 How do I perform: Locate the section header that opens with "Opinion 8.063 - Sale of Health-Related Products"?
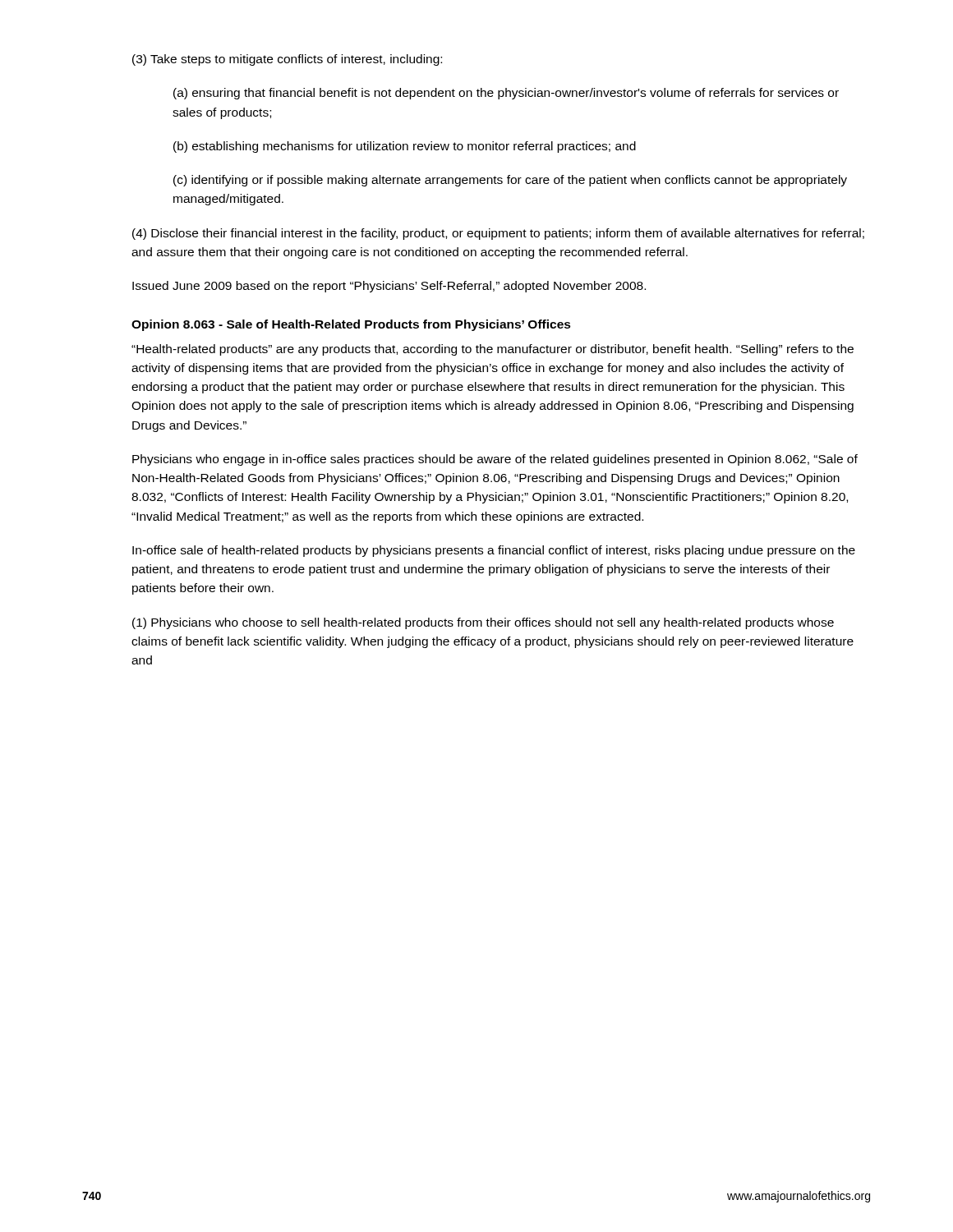click(351, 324)
